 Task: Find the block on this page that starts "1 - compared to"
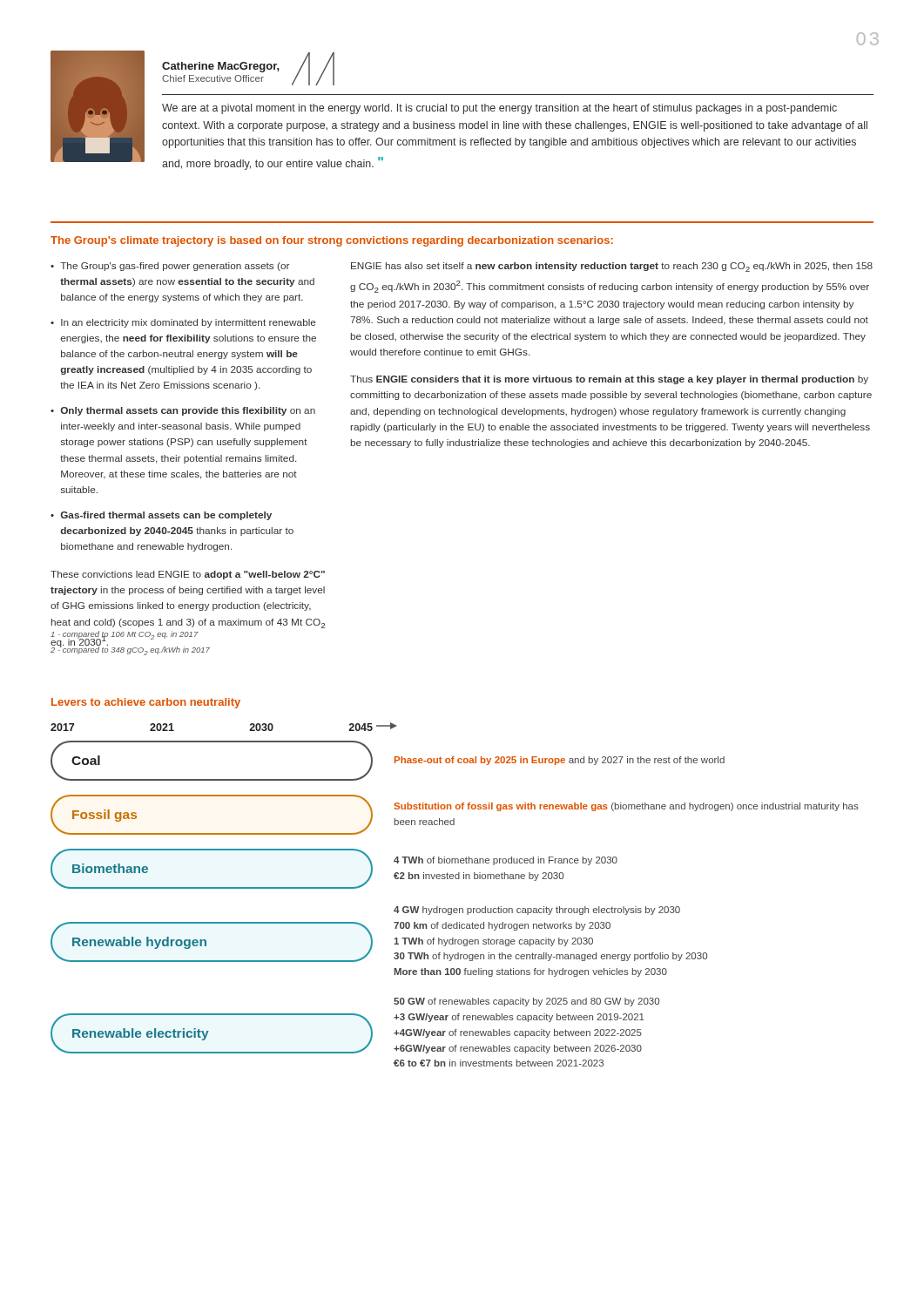point(130,643)
